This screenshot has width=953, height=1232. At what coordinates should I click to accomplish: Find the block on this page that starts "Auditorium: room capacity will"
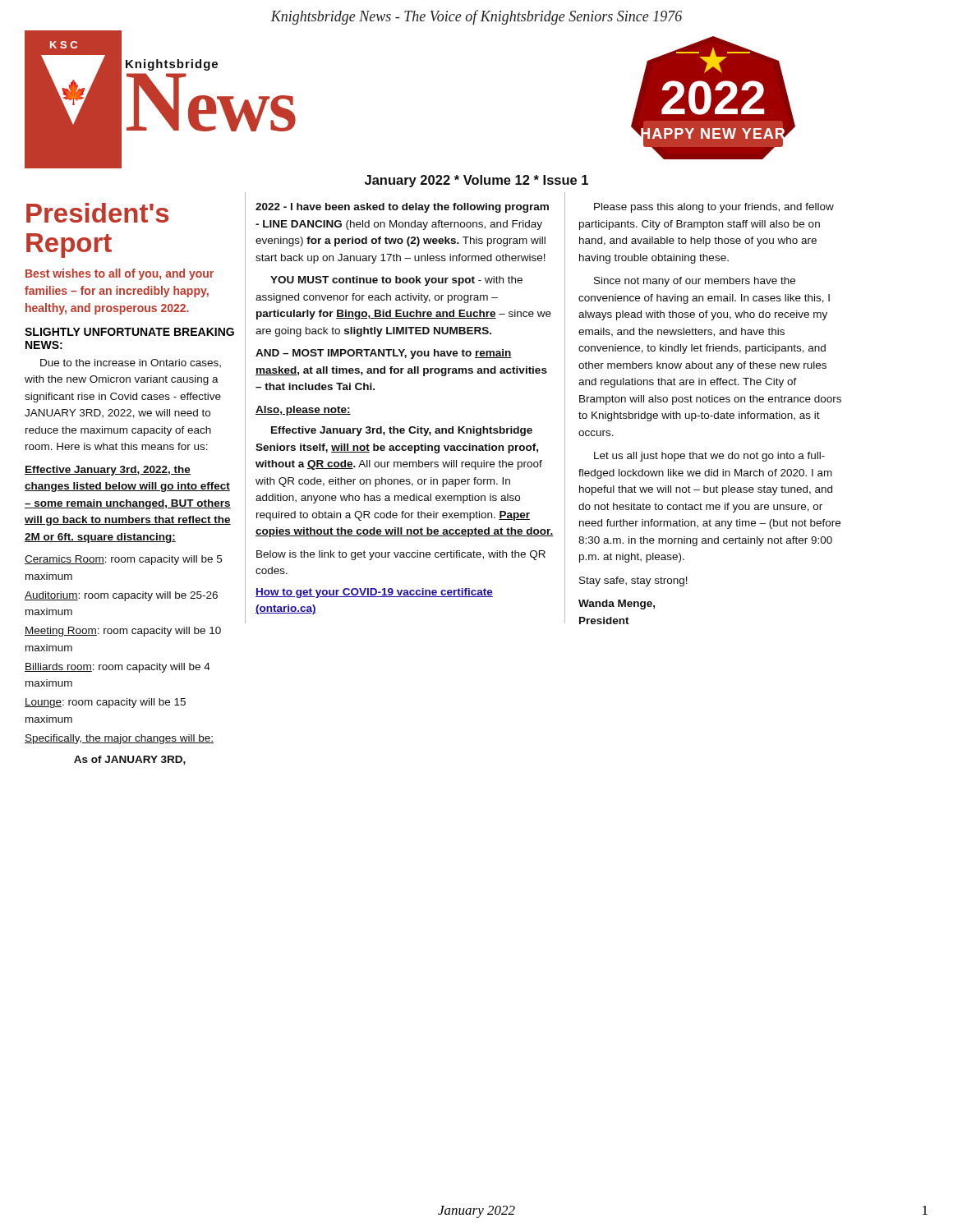pos(121,603)
